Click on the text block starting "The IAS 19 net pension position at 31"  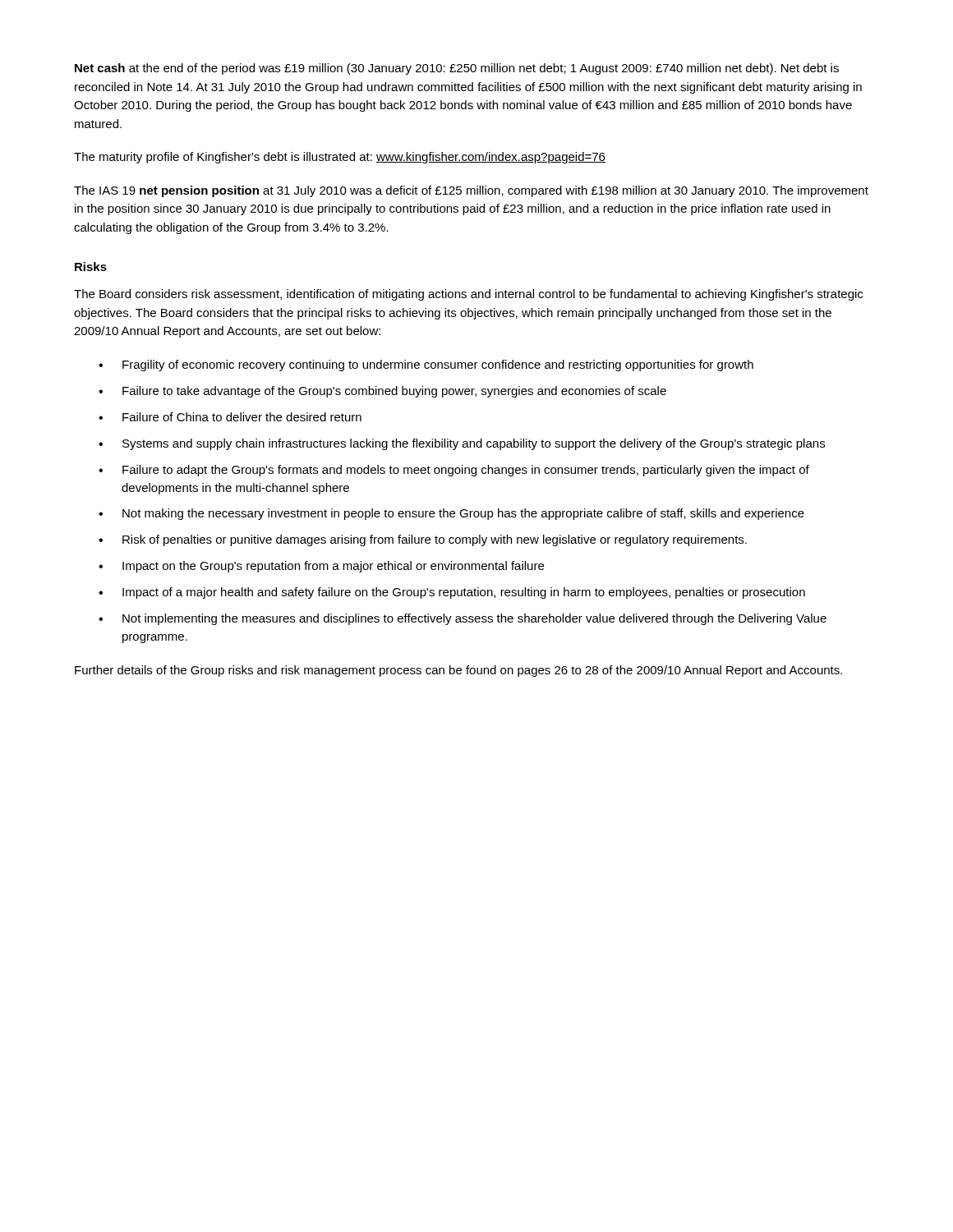tap(471, 208)
